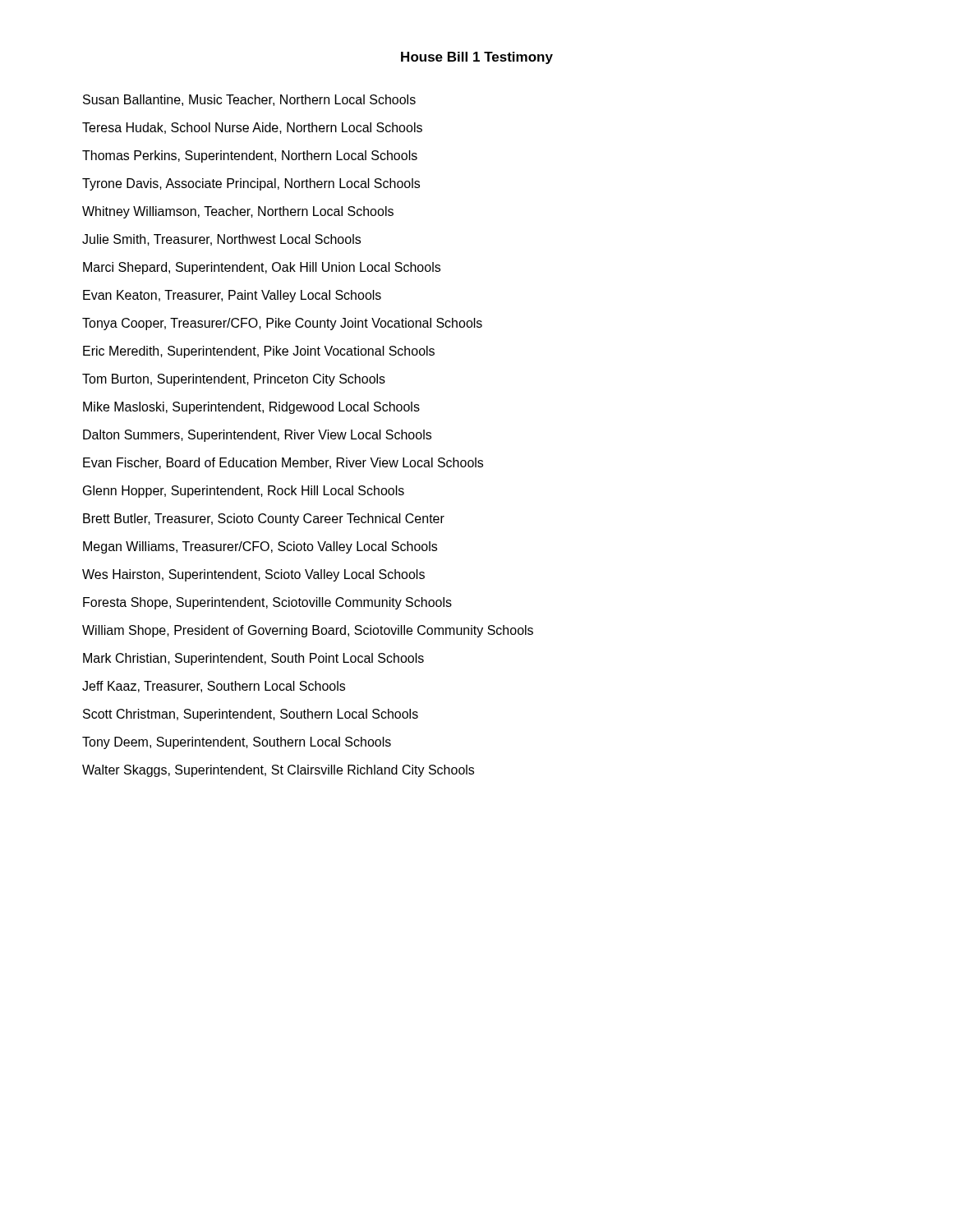This screenshot has height=1232, width=953.
Task: Click the passage that begins "Foresta Shope, Superintendent, Sciotoville Community"
Action: (267, 602)
